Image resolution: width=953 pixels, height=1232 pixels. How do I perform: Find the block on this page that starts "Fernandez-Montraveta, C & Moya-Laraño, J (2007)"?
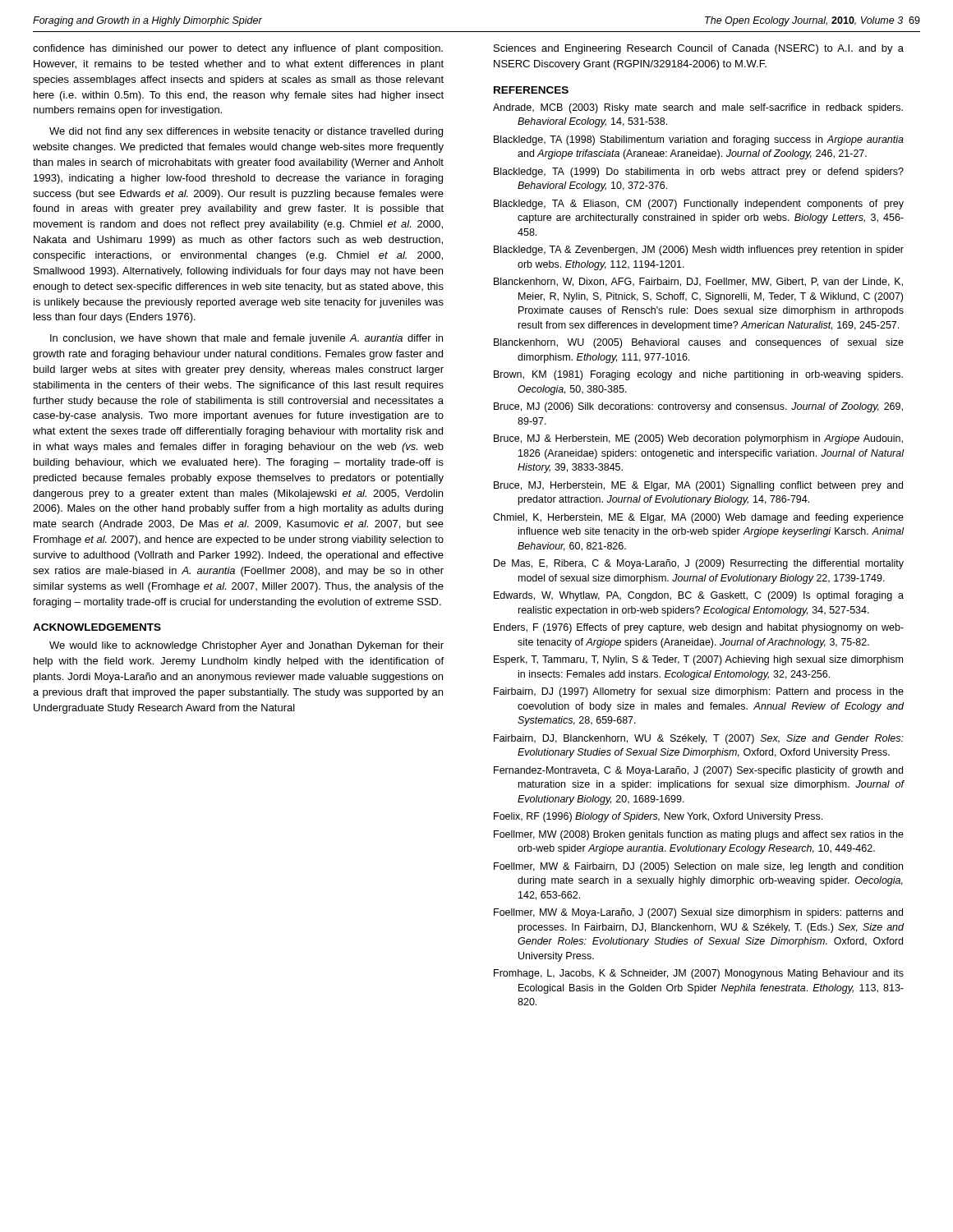tap(698, 785)
